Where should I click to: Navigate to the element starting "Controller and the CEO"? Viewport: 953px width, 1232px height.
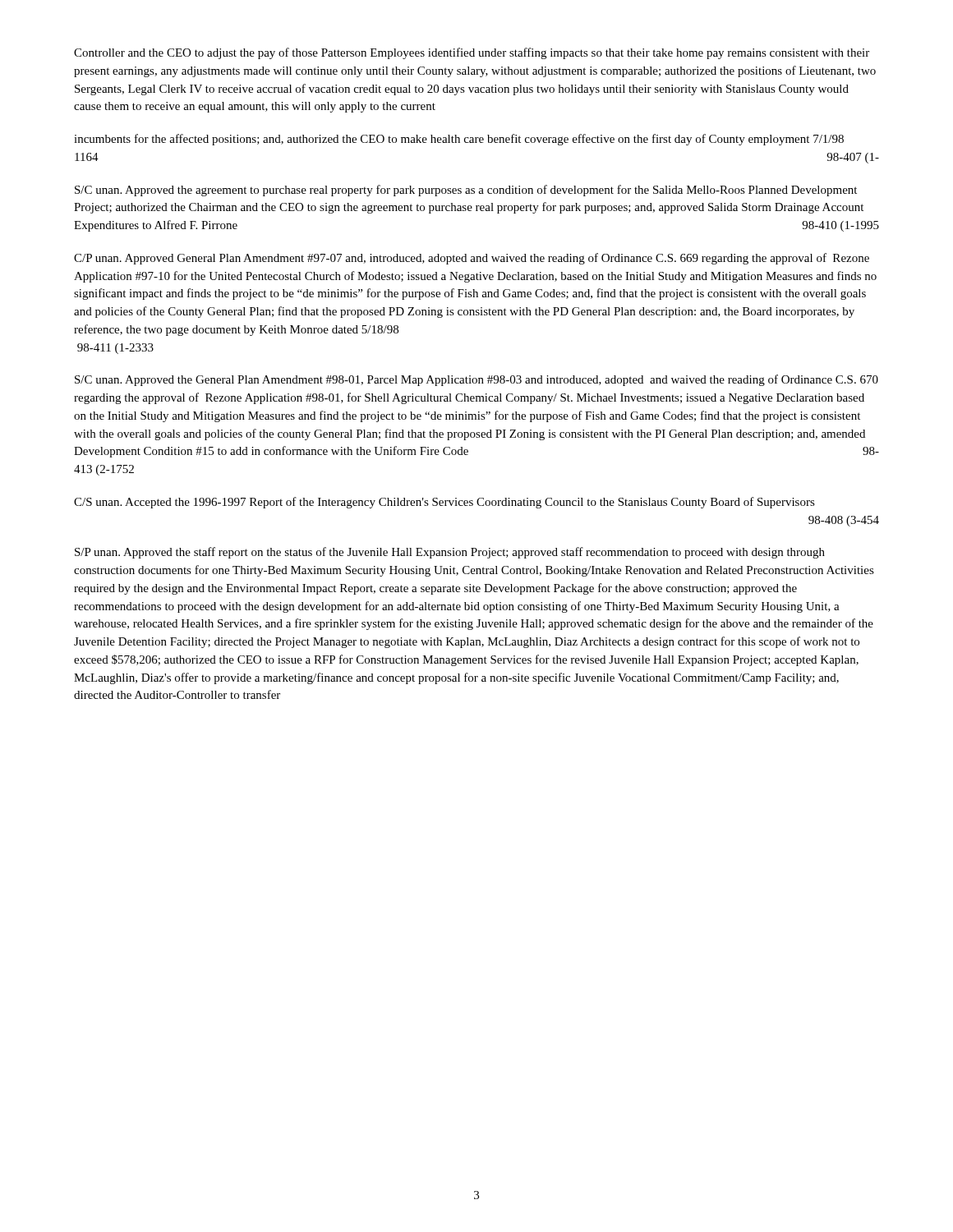coord(475,79)
